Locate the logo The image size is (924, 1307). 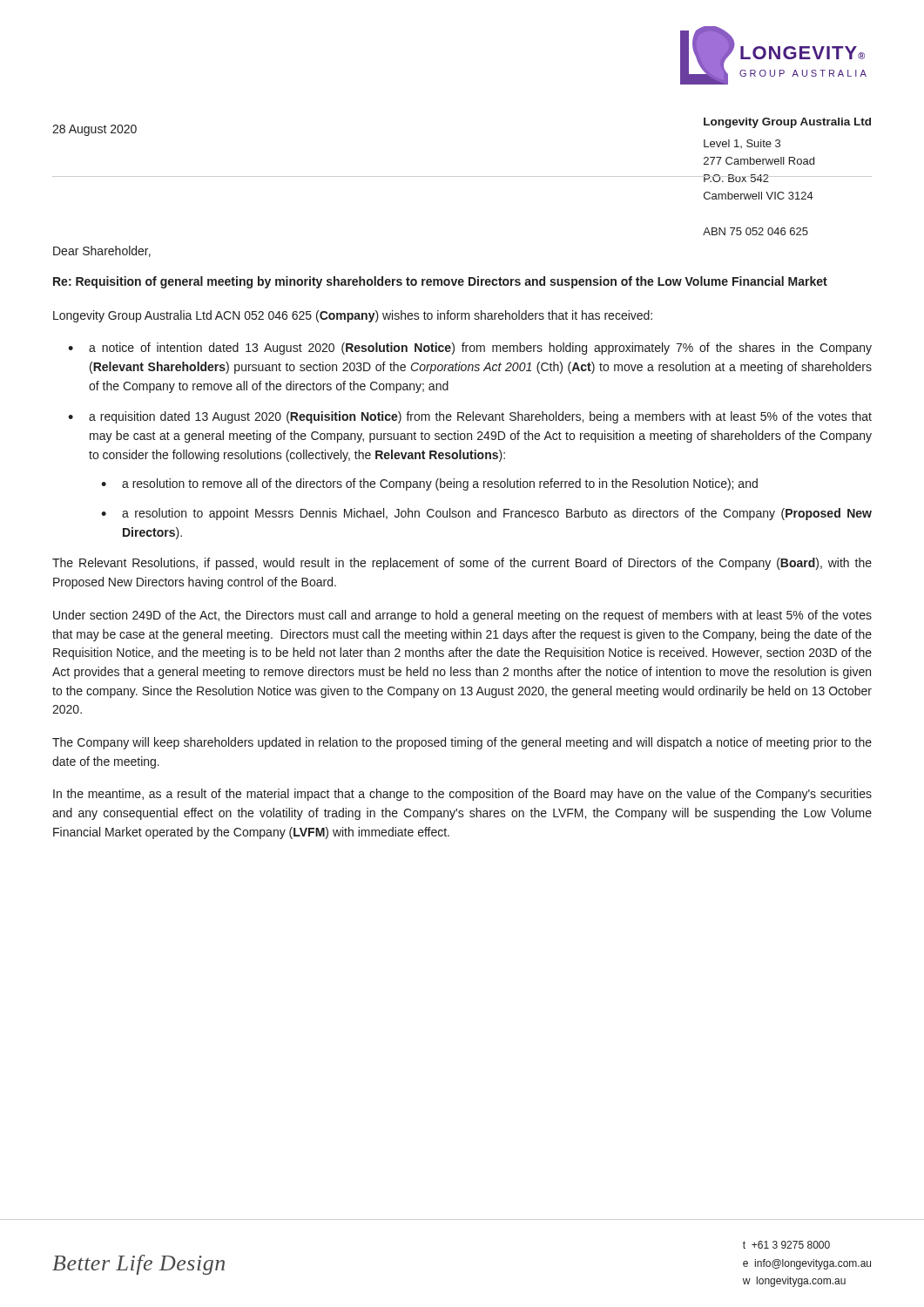[776, 61]
